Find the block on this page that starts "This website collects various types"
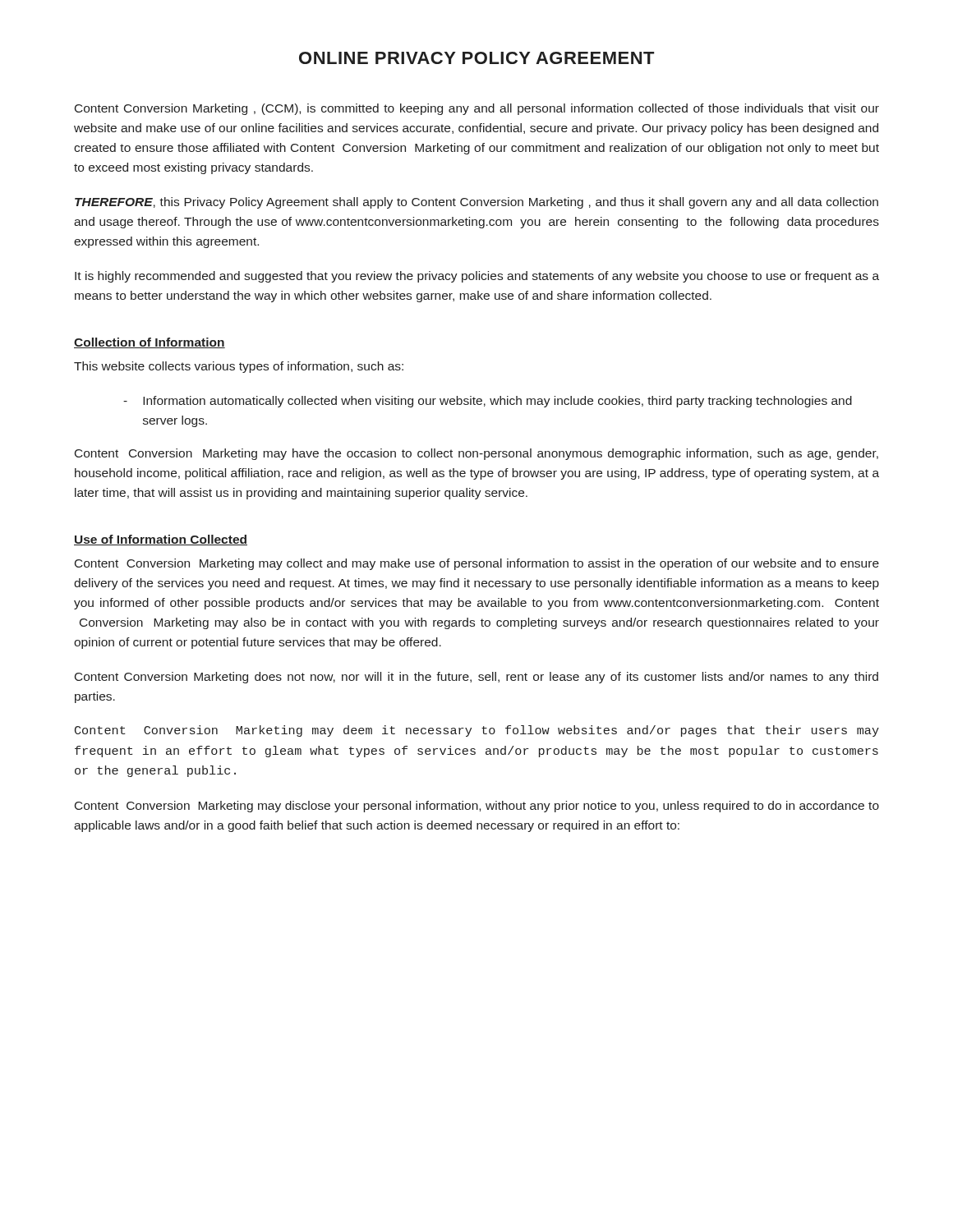 [x=239, y=366]
